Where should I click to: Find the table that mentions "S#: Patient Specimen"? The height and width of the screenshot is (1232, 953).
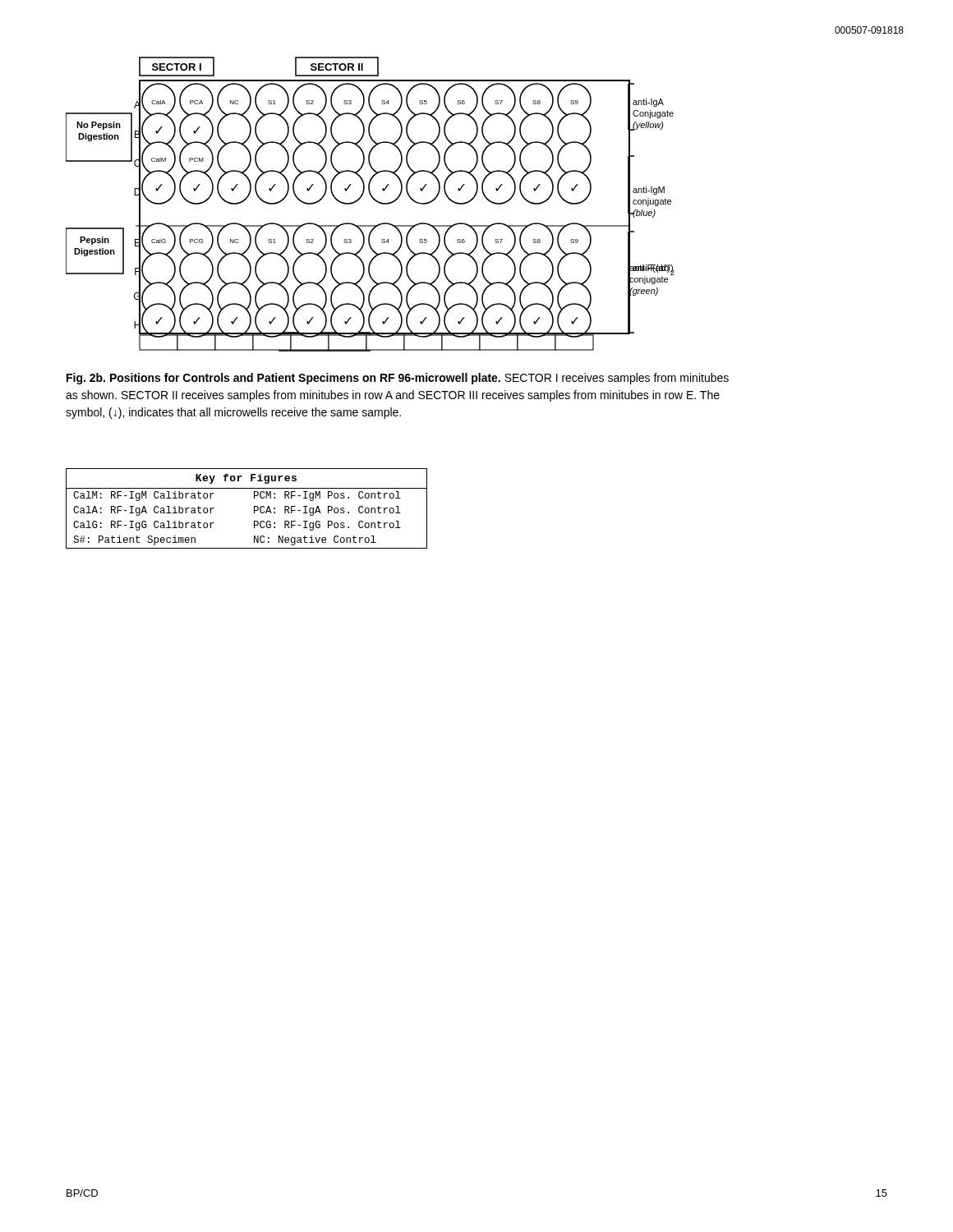246,508
